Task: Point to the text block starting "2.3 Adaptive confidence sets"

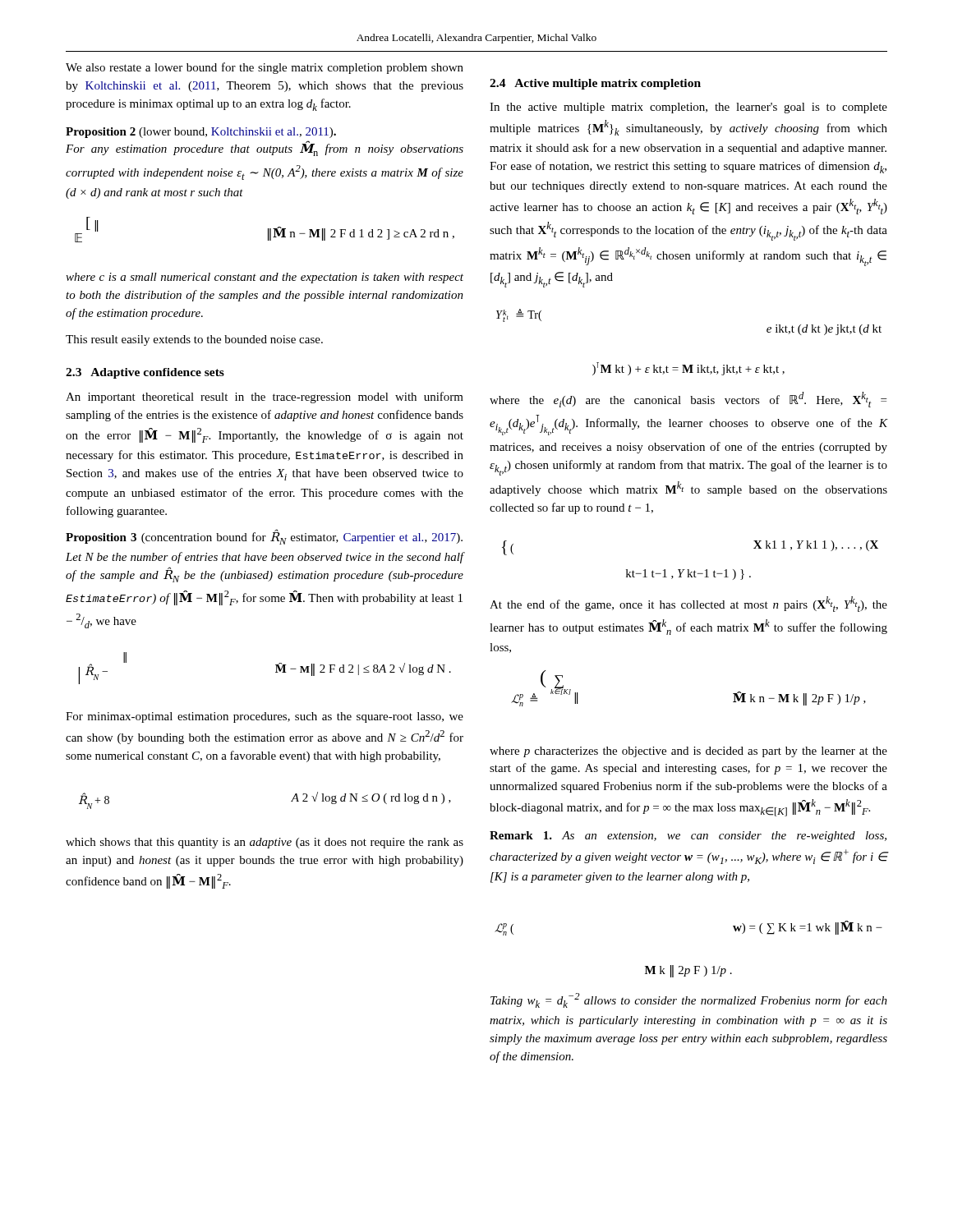Action: (145, 373)
